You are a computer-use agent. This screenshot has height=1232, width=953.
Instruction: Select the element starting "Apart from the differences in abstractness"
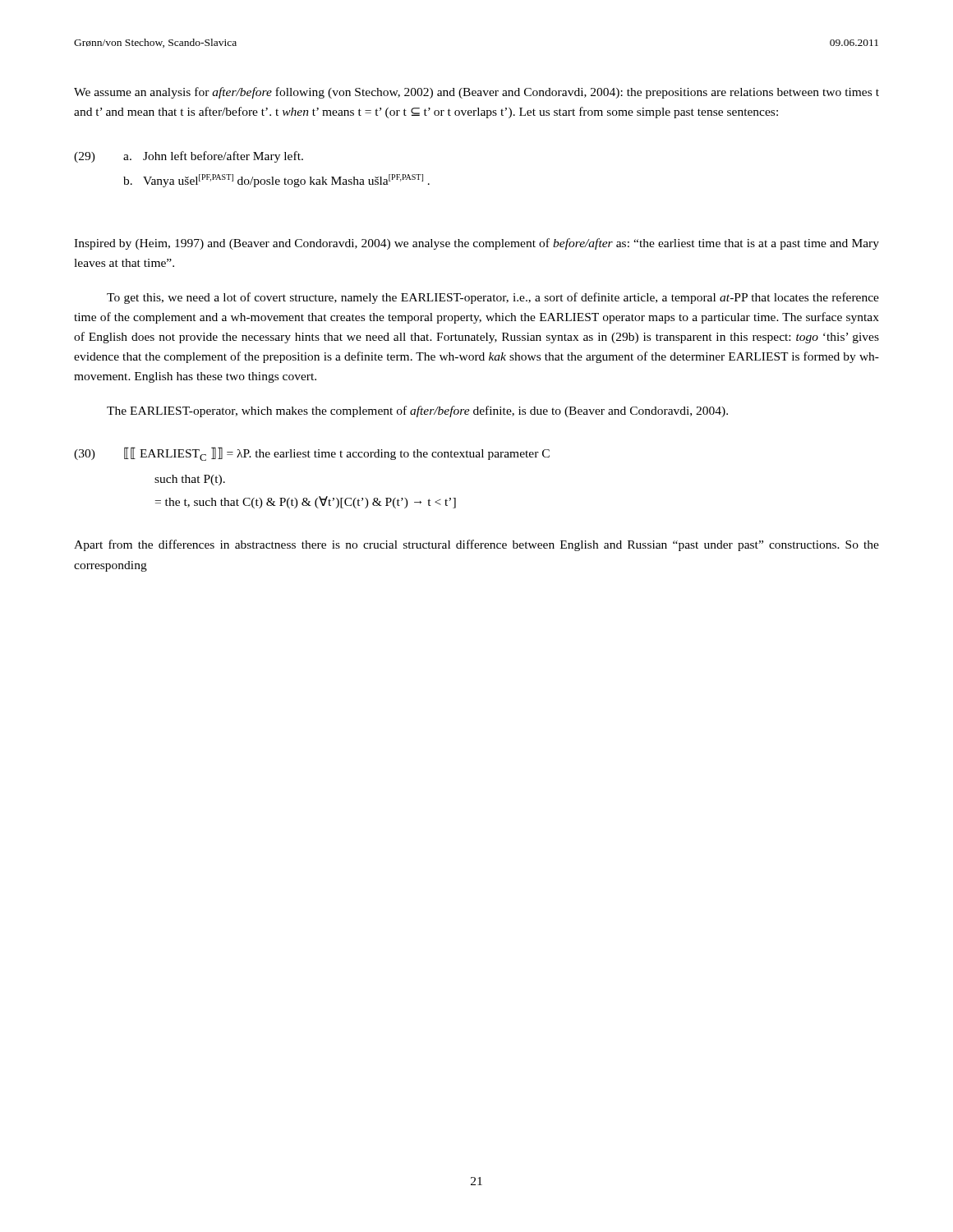pyautogui.click(x=476, y=555)
